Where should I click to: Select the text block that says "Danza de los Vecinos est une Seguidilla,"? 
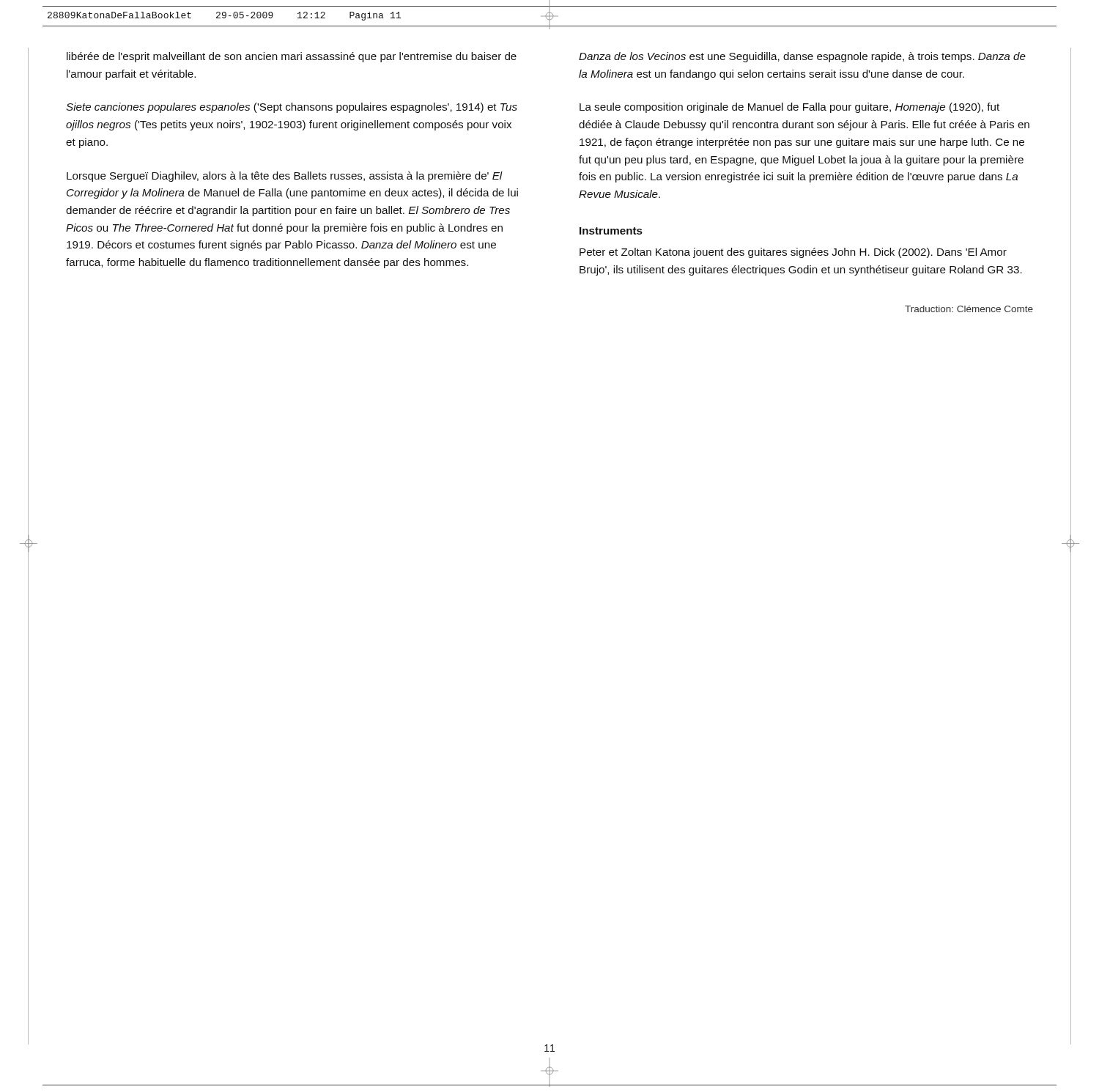pos(802,65)
